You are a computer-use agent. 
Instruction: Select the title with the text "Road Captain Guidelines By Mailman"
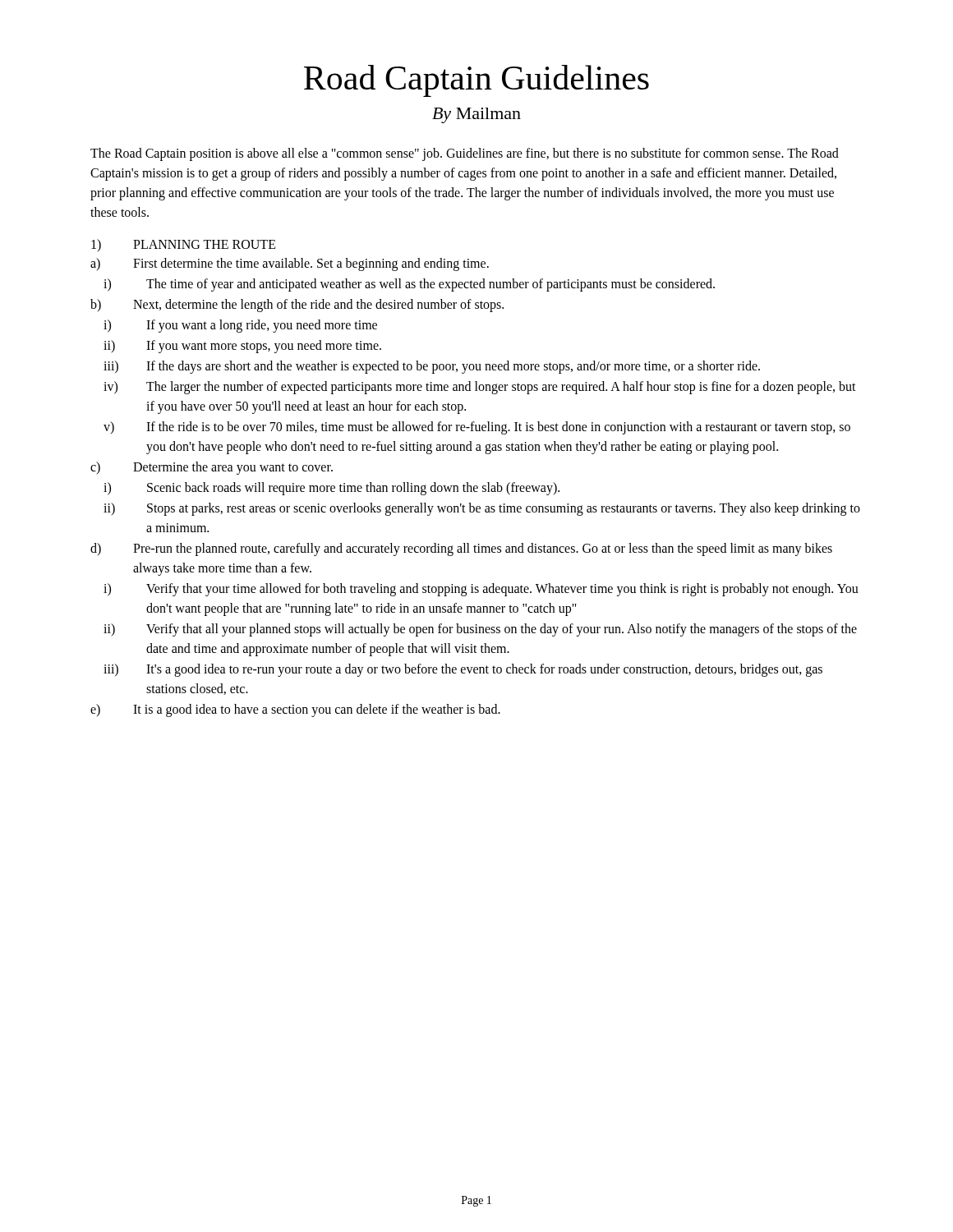pos(476,92)
